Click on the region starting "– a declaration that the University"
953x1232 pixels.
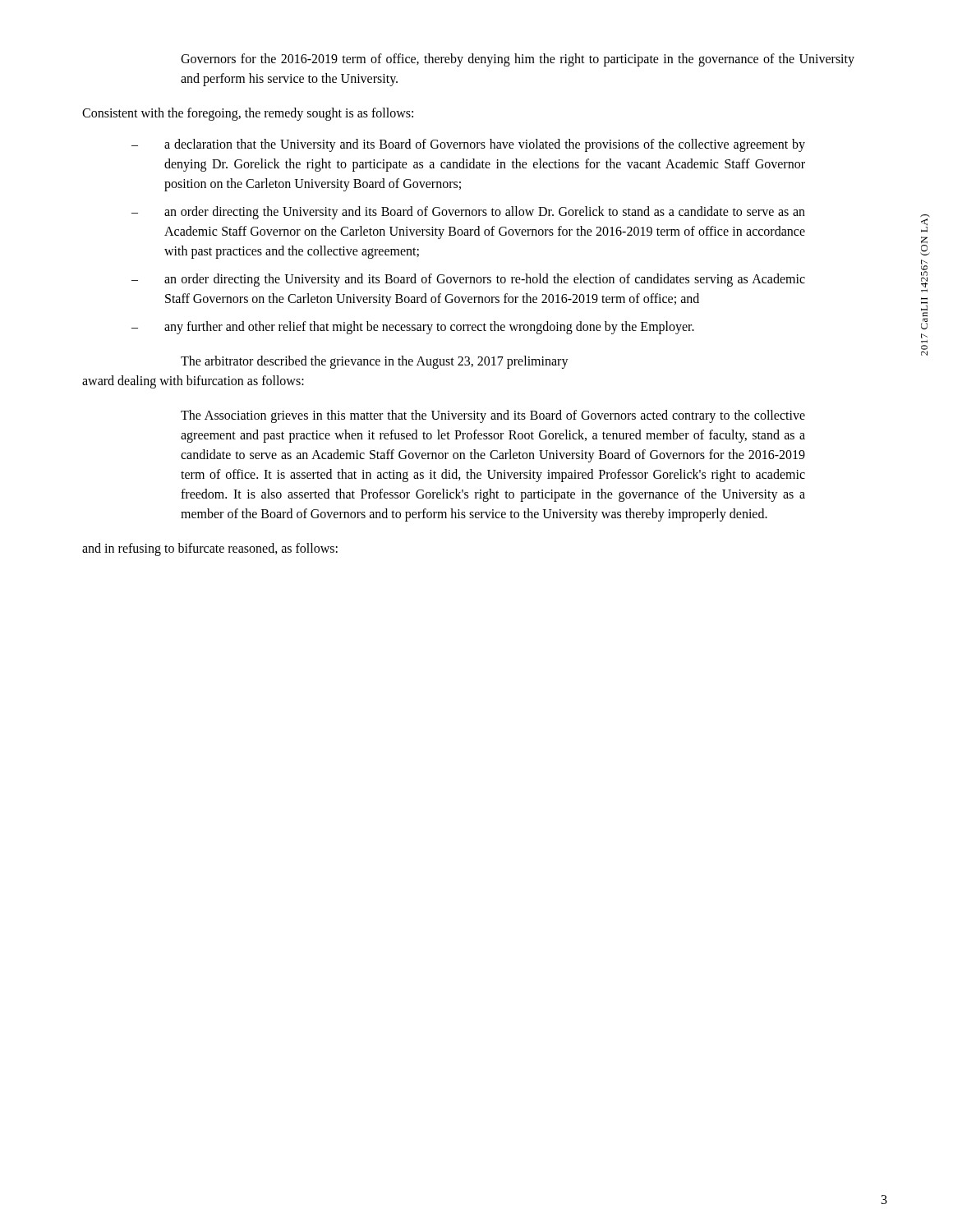click(468, 164)
